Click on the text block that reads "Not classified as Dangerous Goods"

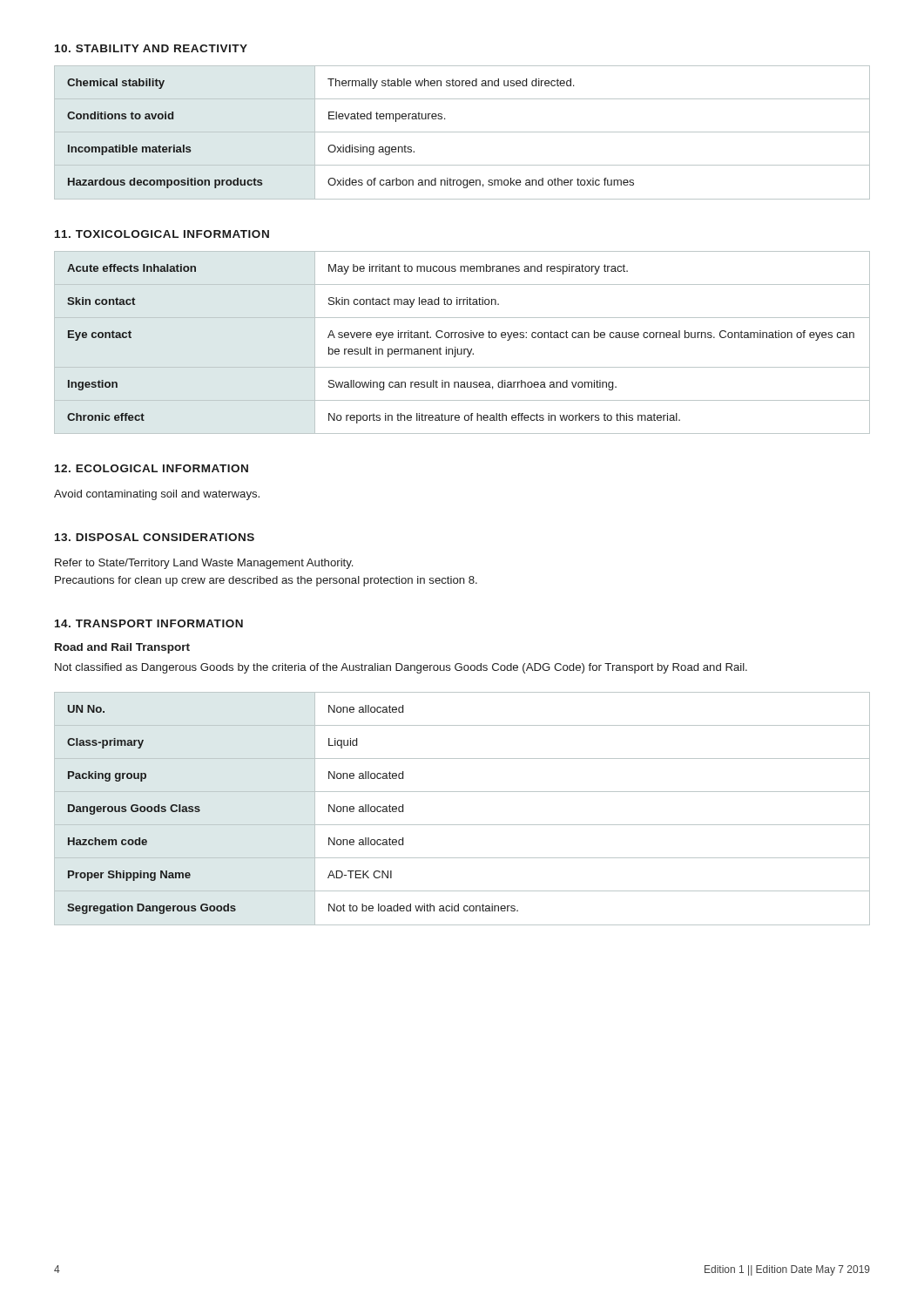click(x=401, y=667)
